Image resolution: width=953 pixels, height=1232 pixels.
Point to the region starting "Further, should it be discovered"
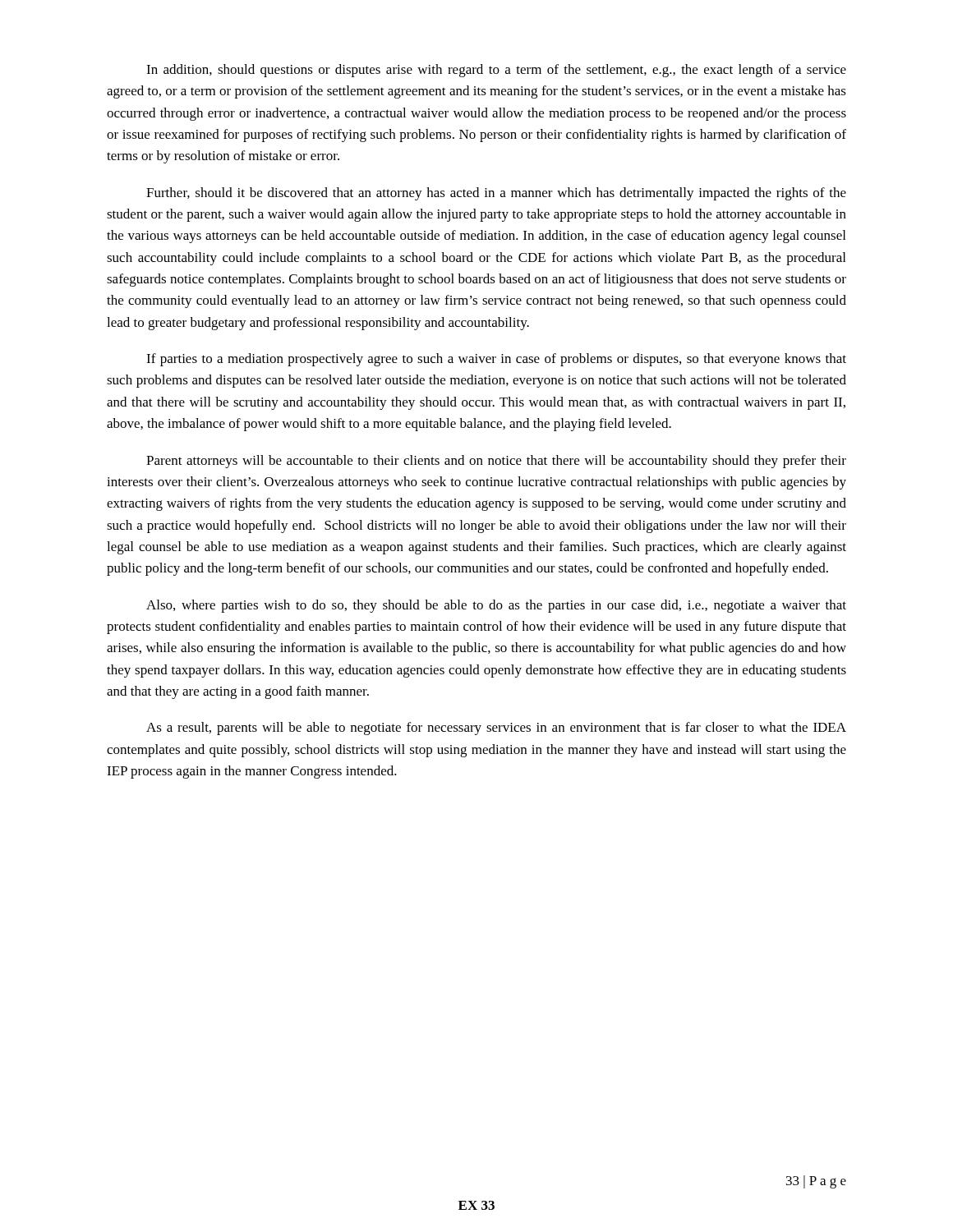coord(476,257)
